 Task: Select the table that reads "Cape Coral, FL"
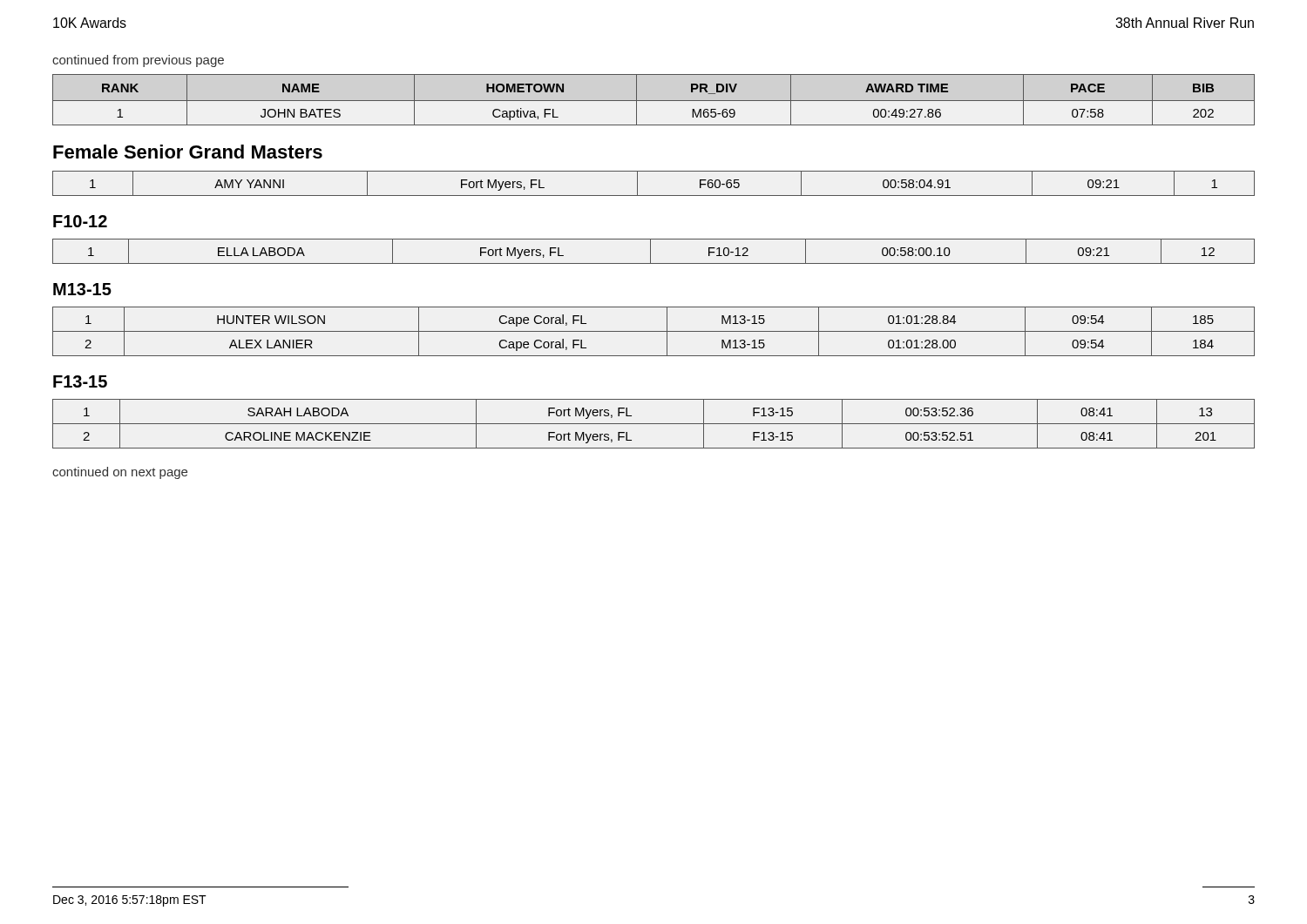654,331
